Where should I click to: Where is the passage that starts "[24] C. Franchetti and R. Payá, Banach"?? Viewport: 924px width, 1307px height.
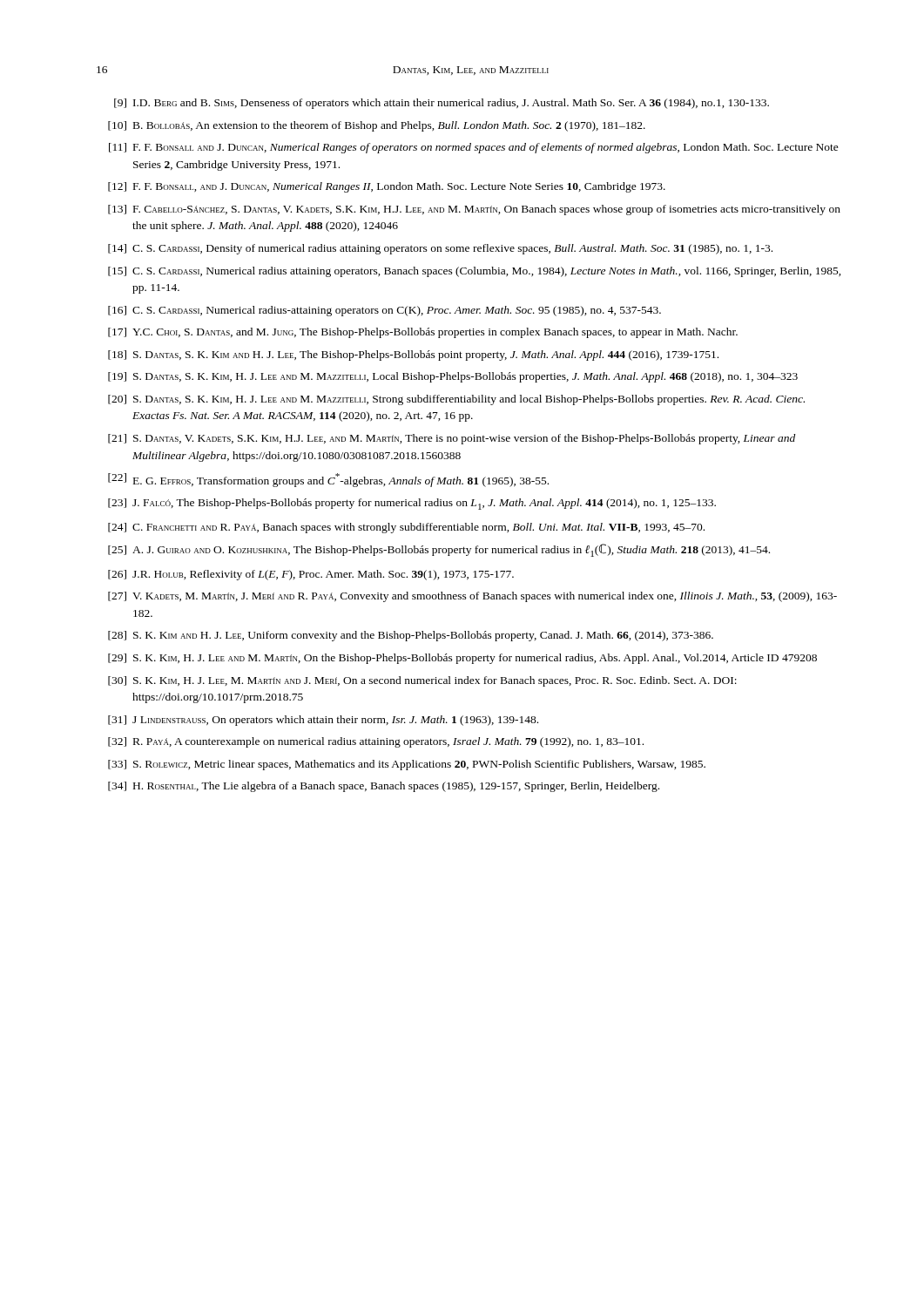pos(471,527)
